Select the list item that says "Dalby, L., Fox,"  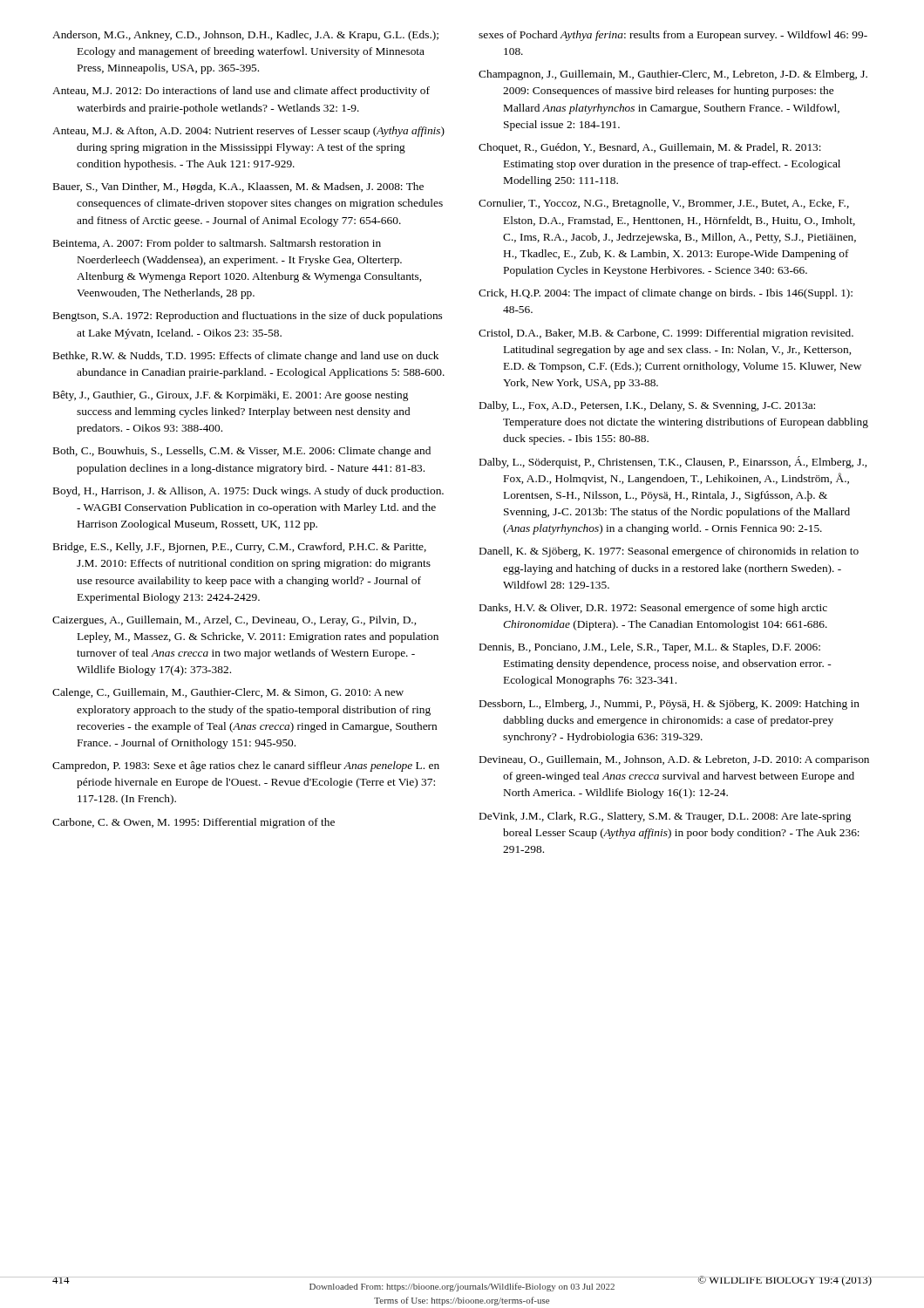pyautogui.click(x=673, y=422)
